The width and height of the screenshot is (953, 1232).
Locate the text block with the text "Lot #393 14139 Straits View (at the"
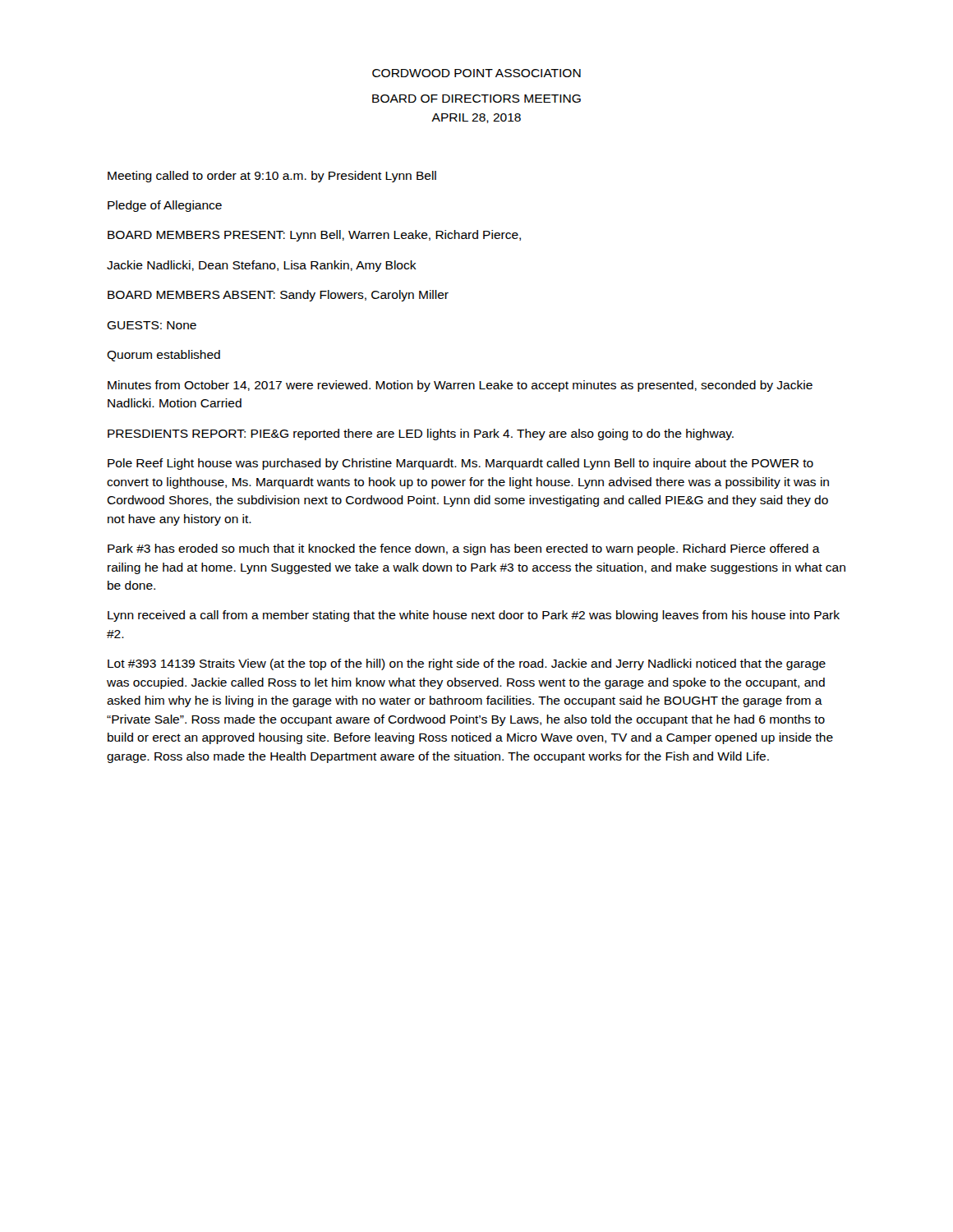(470, 710)
